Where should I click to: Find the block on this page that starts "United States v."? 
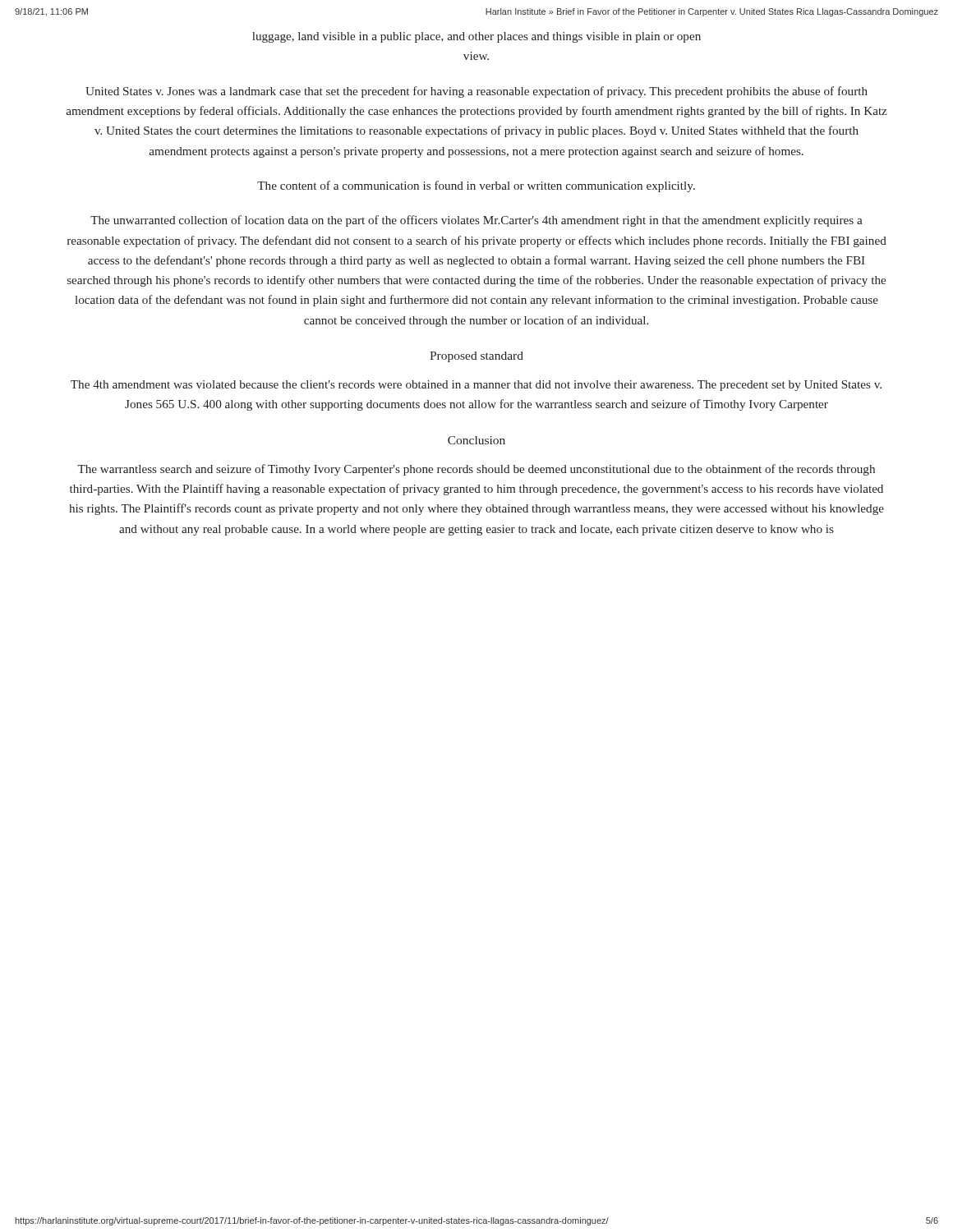(476, 120)
